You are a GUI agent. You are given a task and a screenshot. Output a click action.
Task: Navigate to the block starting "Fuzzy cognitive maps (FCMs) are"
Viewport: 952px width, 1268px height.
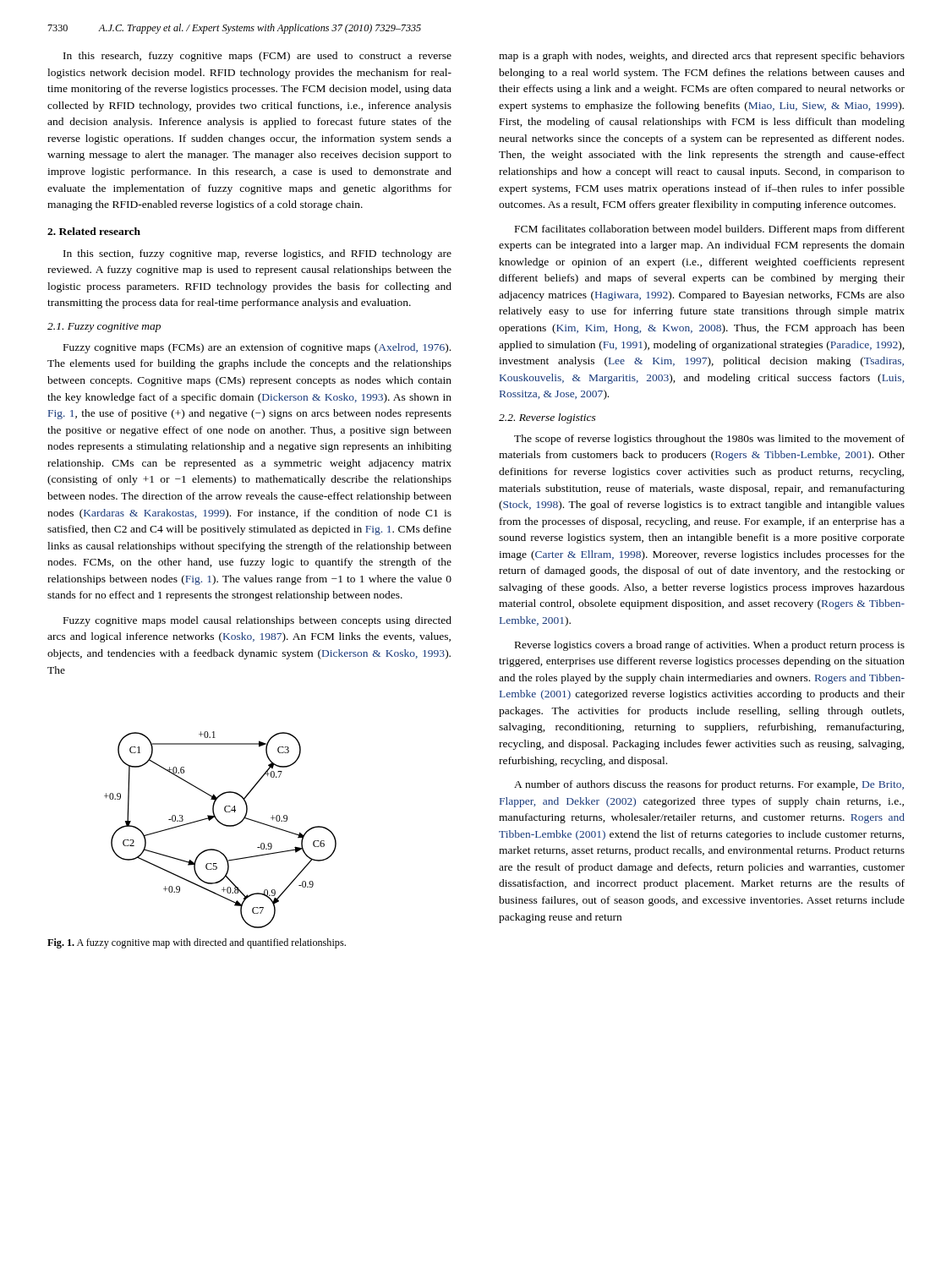tap(249, 471)
